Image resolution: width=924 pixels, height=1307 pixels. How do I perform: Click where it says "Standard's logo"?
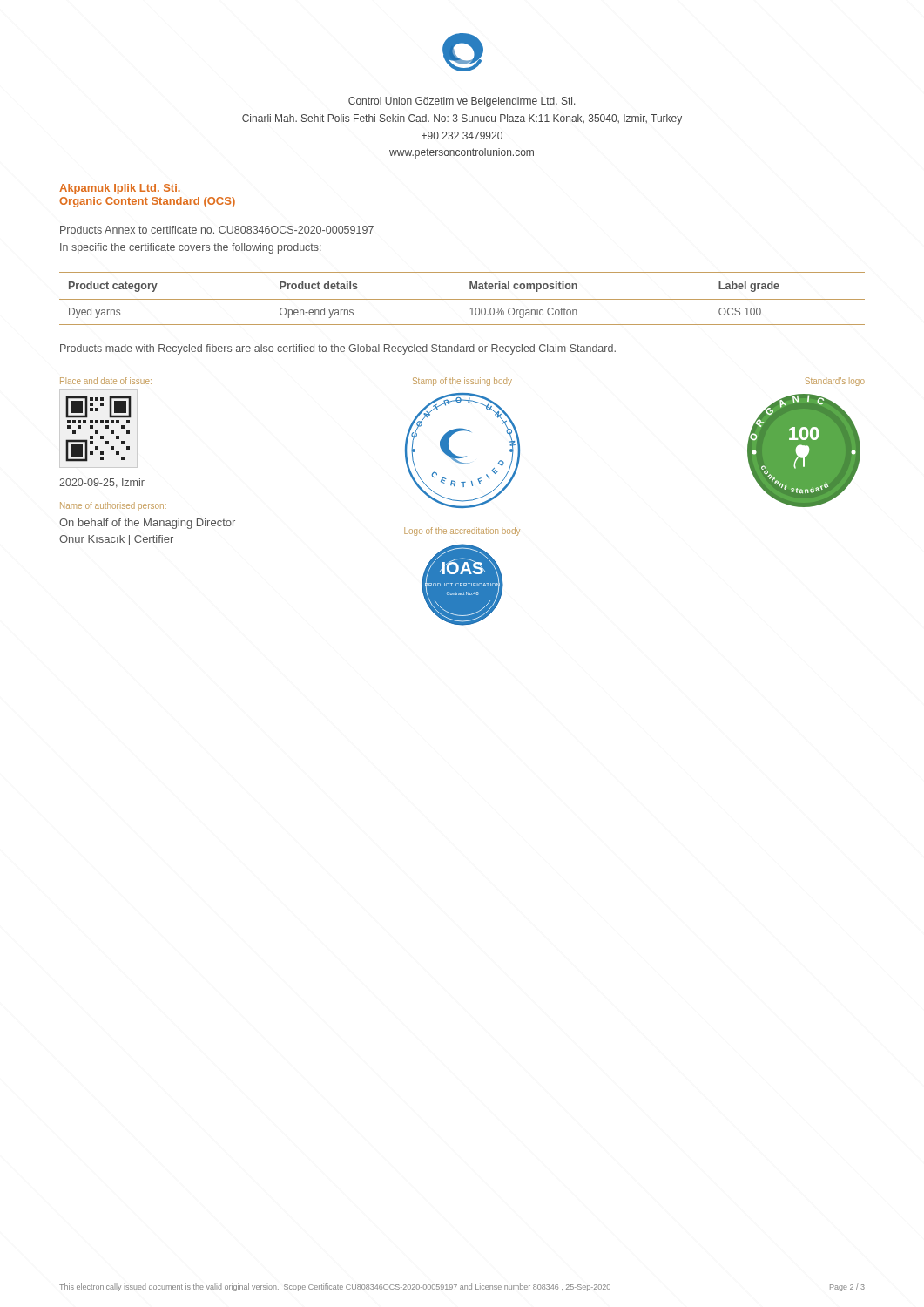point(835,381)
